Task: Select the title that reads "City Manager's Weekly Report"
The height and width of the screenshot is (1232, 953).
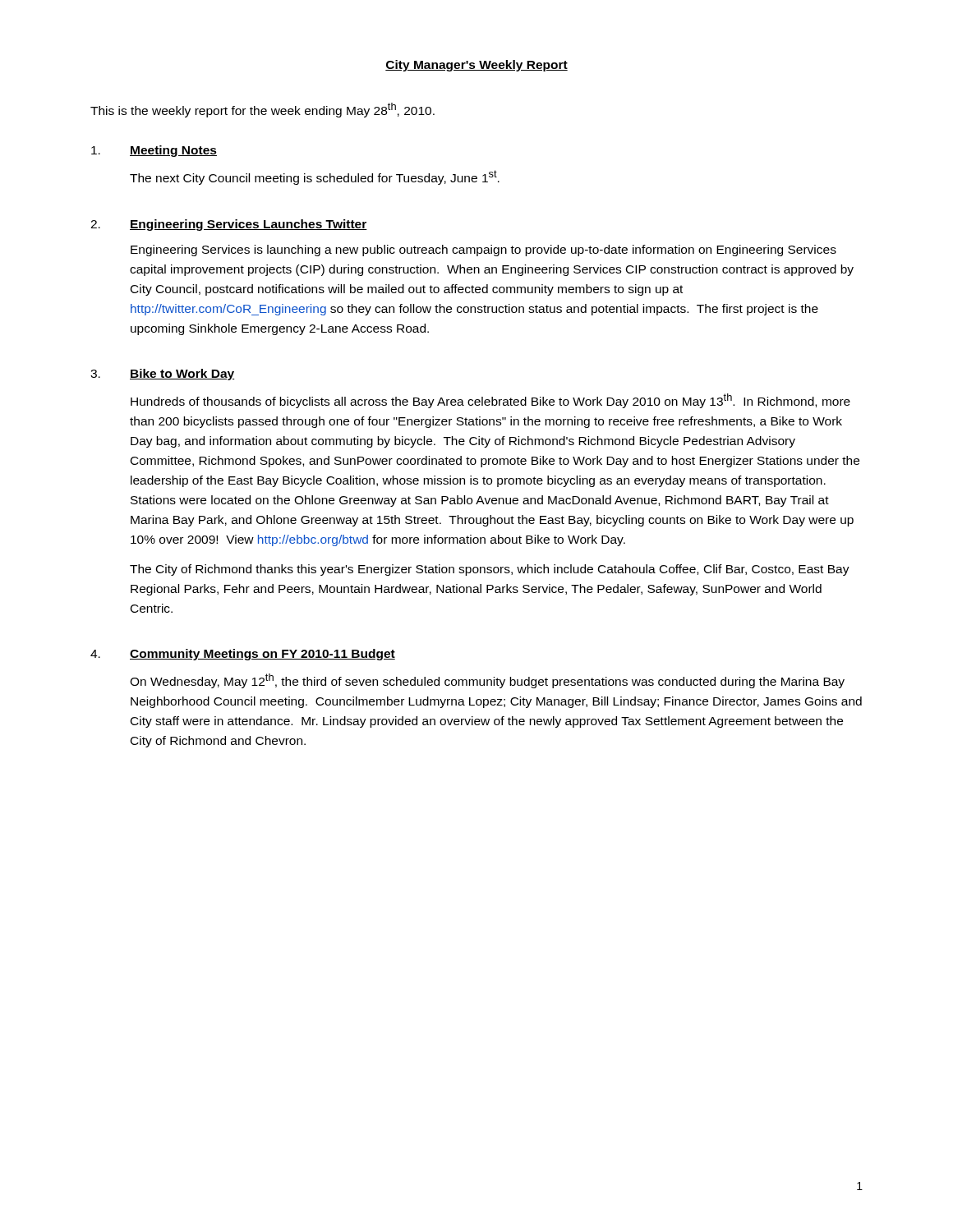Action: [x=476, y=64]
